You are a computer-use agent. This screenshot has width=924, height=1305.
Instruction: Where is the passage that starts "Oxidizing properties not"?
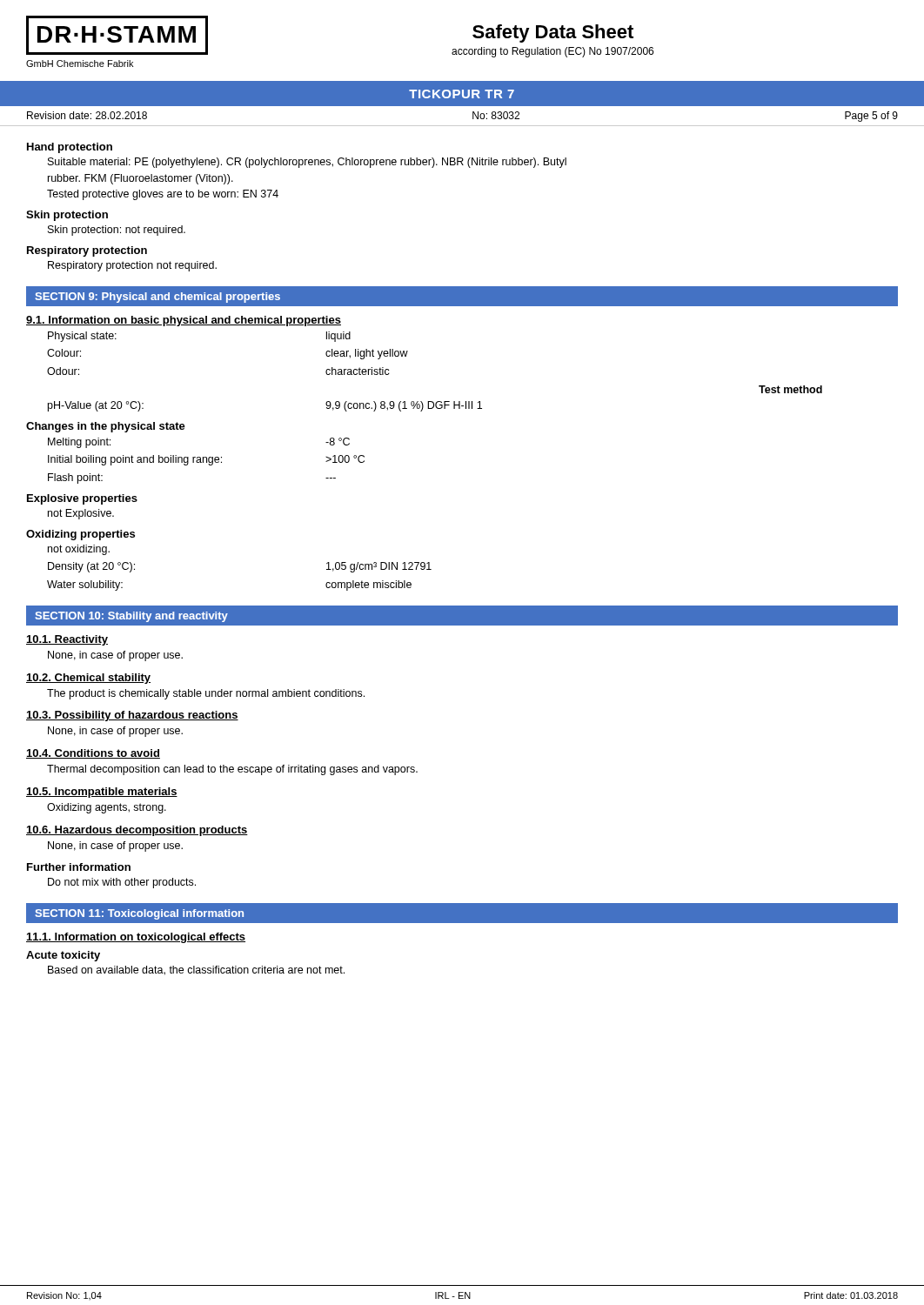80,535
